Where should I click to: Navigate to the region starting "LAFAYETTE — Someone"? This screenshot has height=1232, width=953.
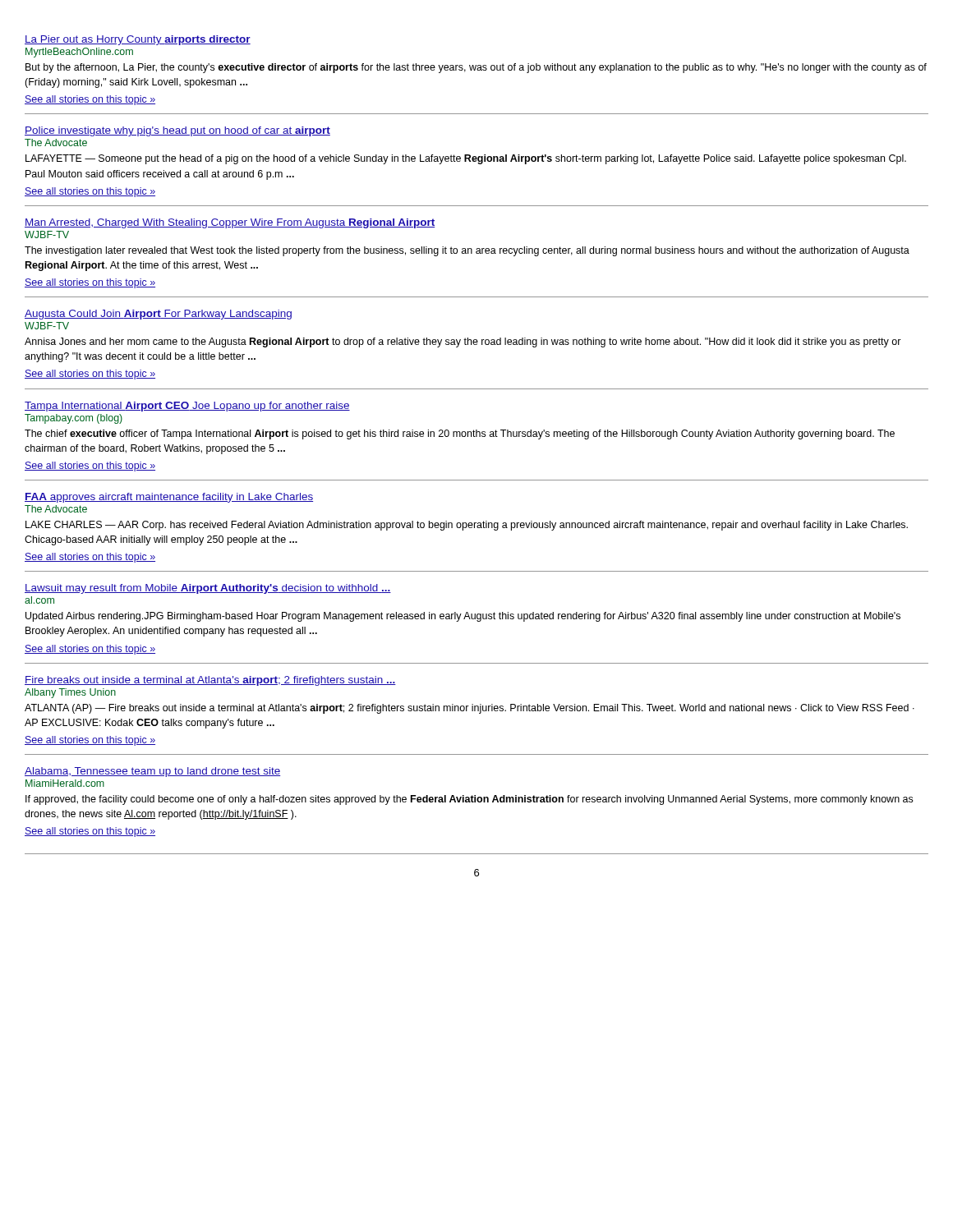point(466,159)
